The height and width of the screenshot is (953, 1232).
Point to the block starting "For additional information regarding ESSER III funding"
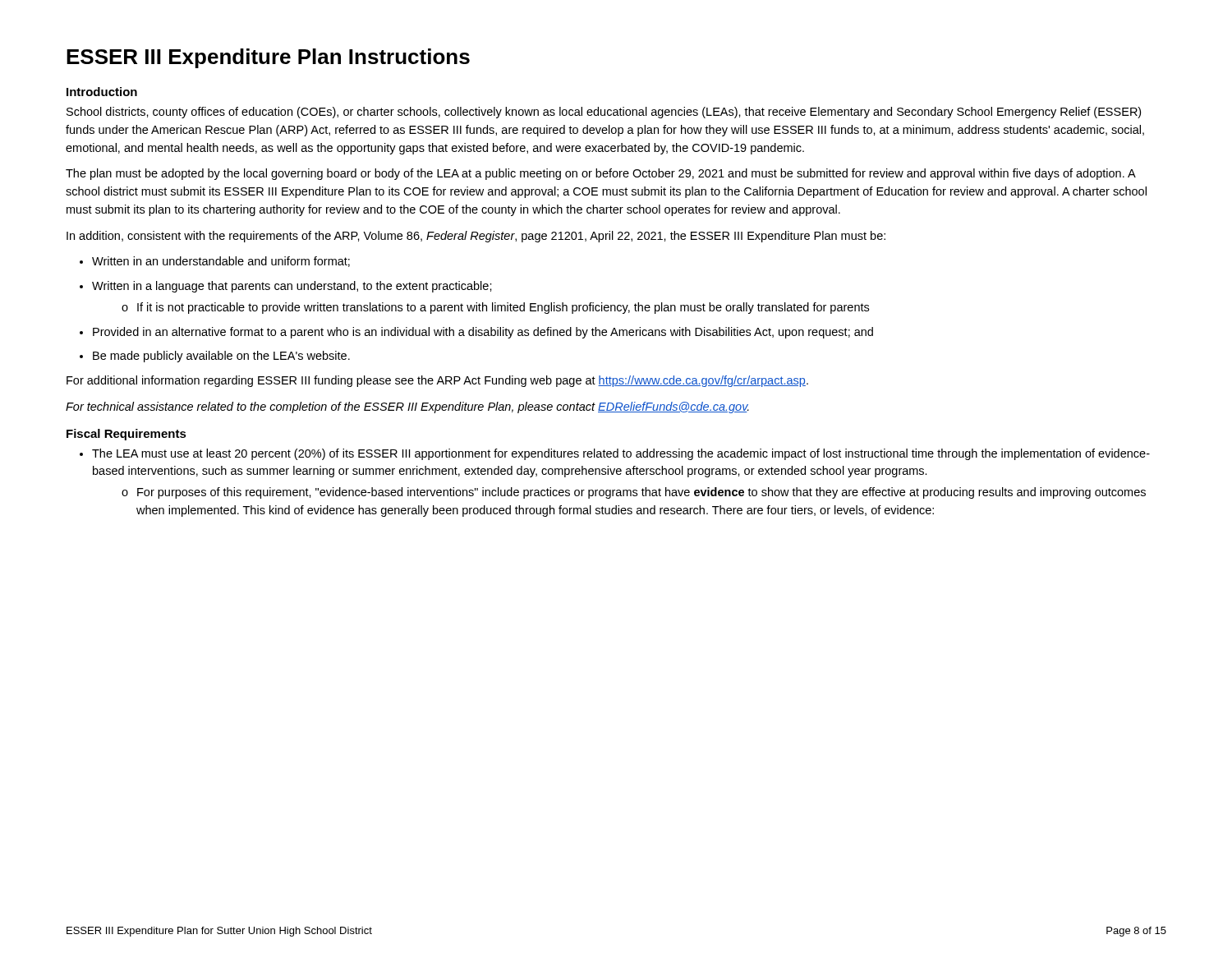click(616, 381)
